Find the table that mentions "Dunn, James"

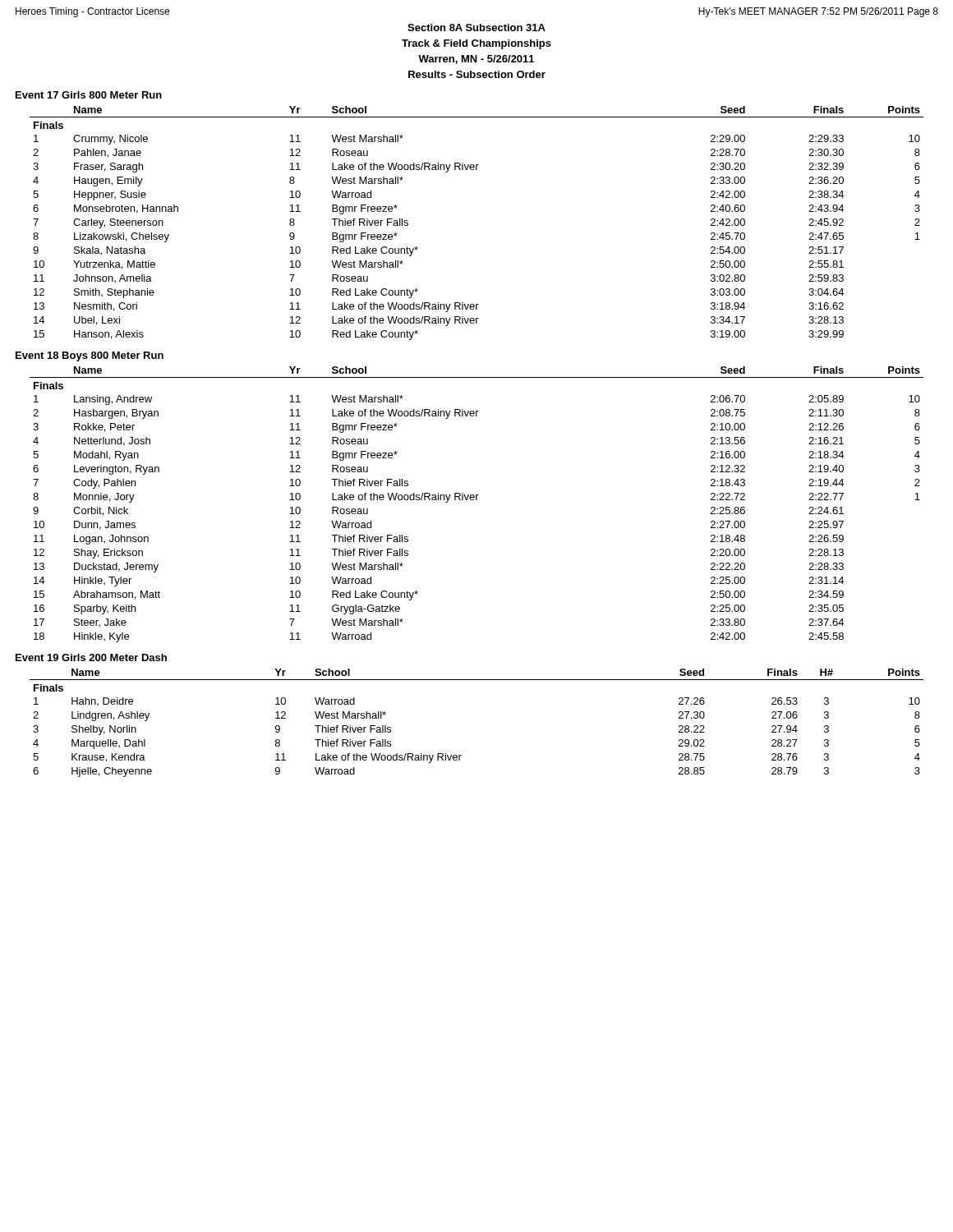(x=476, y=503)
